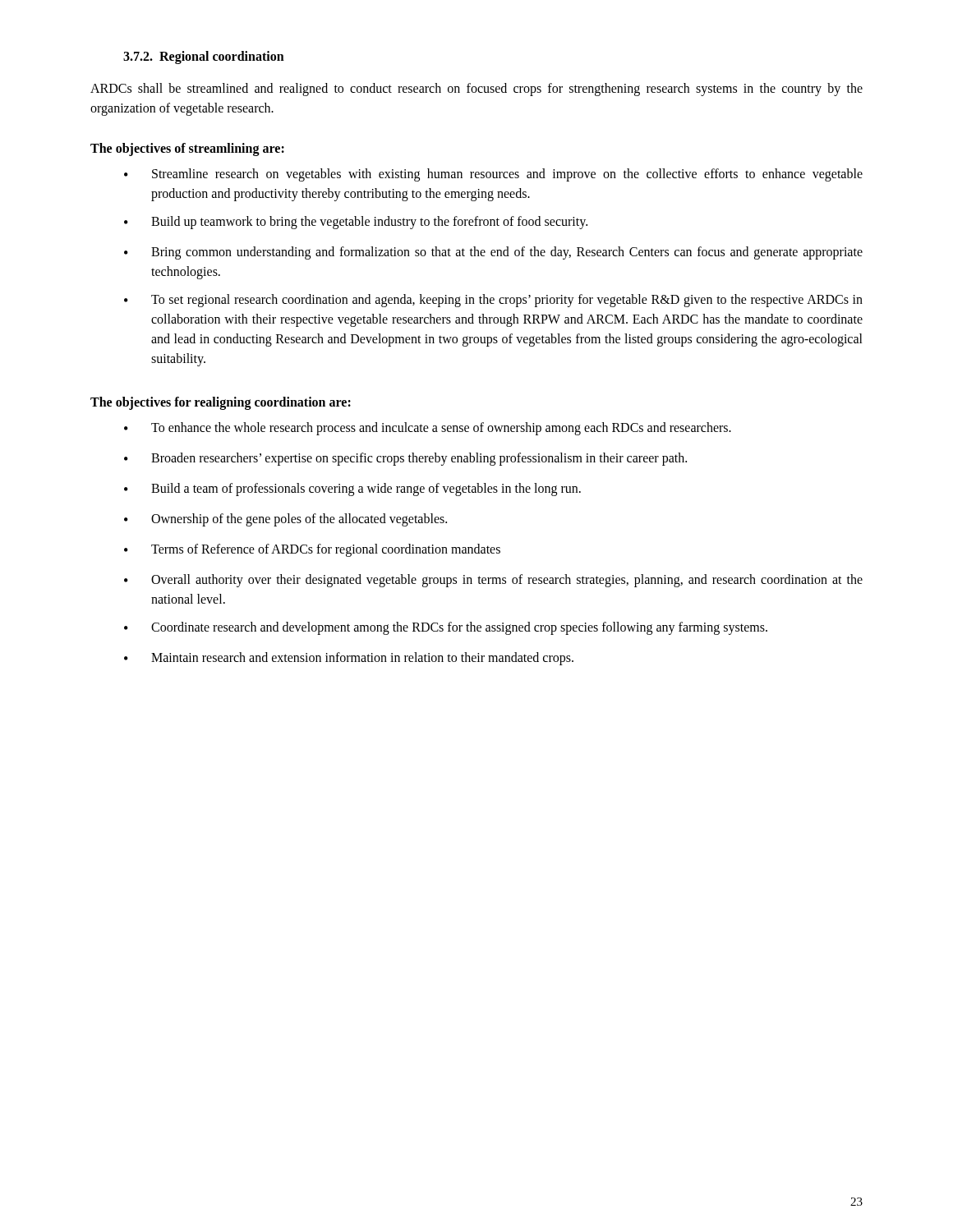Point to the passage starting "ARDCs shall be streamlined and realigned"
The image size is (953, 1232).
click(x=476, y=98)
